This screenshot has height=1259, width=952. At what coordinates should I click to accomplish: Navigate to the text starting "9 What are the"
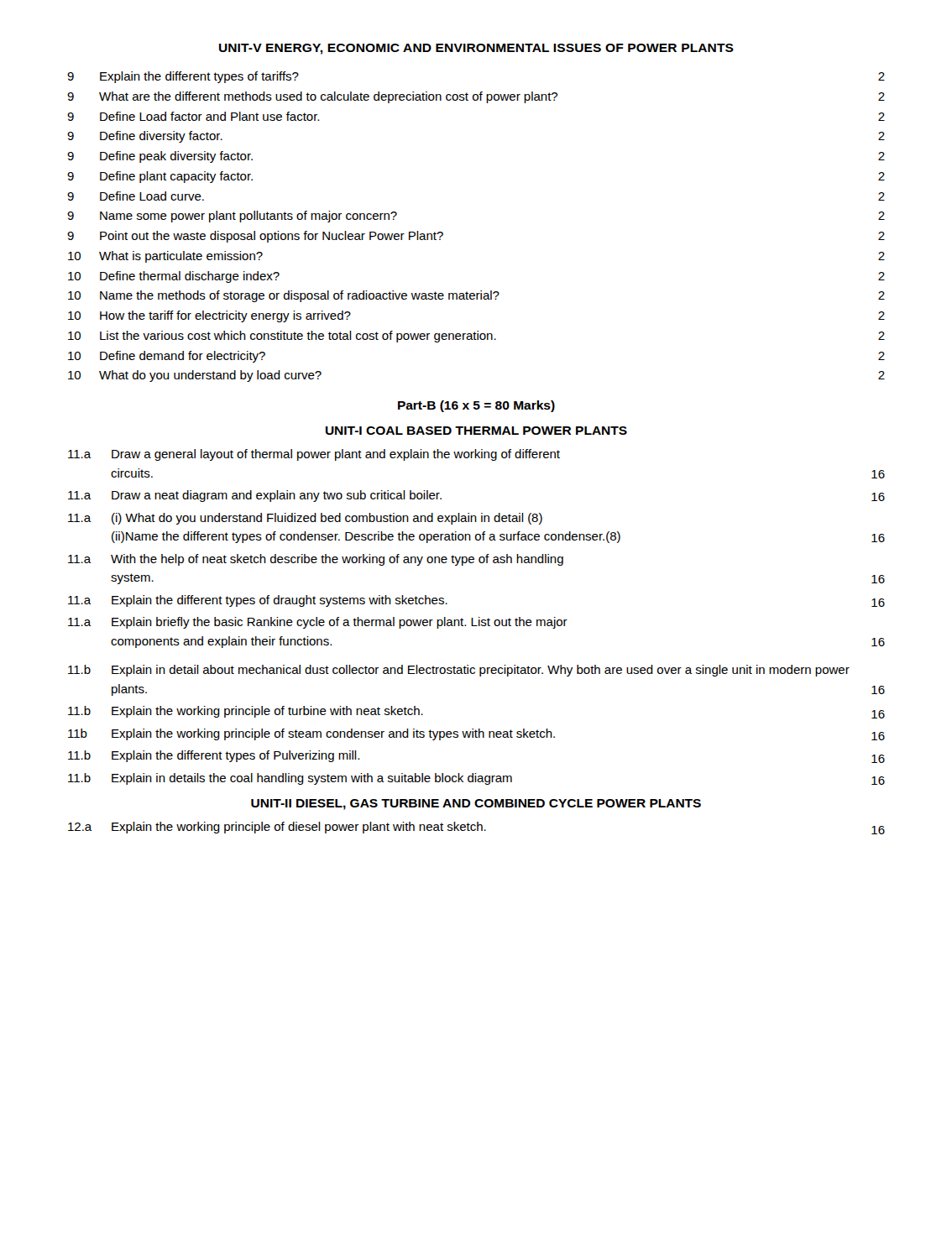tap(476, 96)
